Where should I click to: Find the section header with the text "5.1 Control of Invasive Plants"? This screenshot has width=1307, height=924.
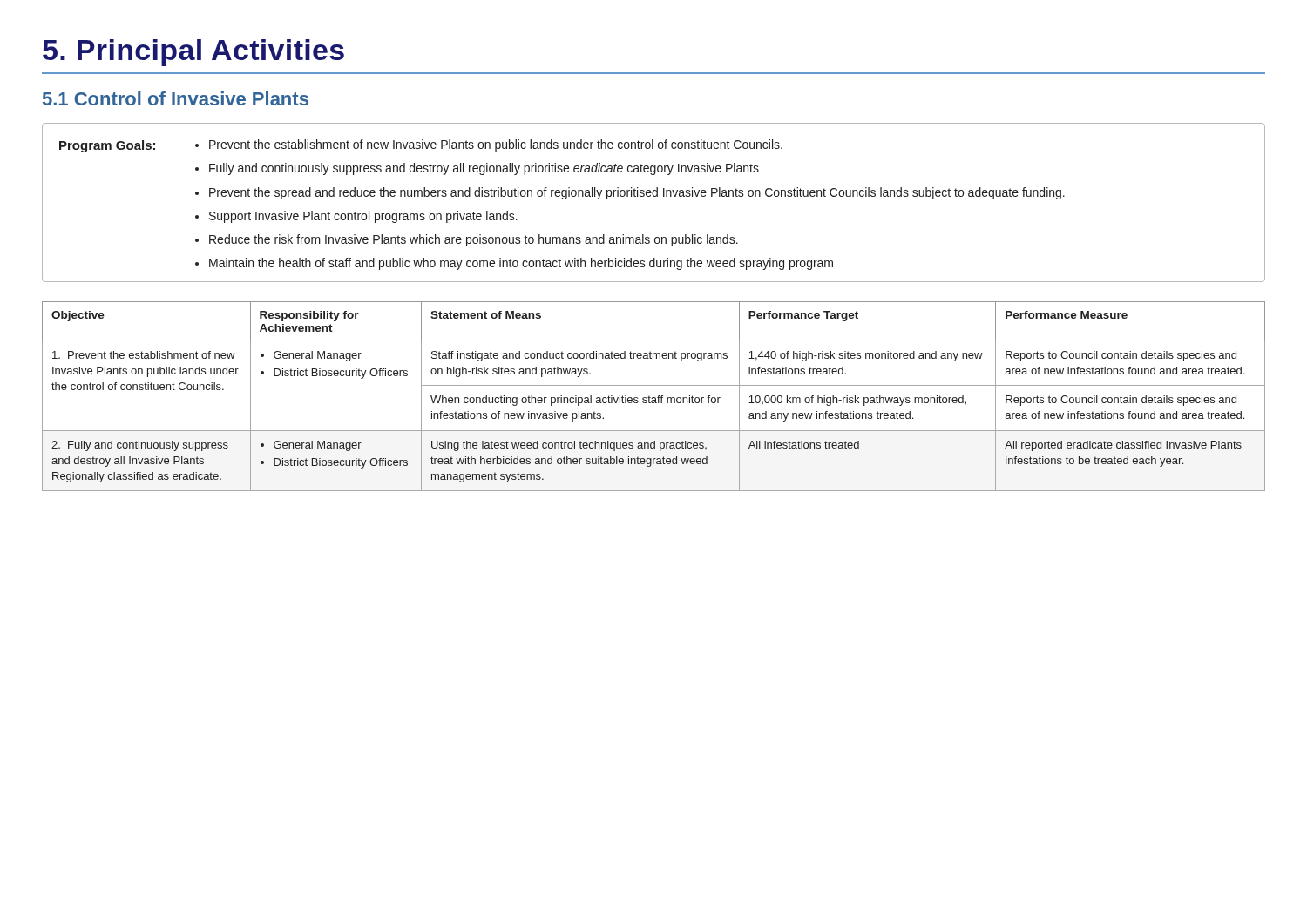click(x=176, y=98)
